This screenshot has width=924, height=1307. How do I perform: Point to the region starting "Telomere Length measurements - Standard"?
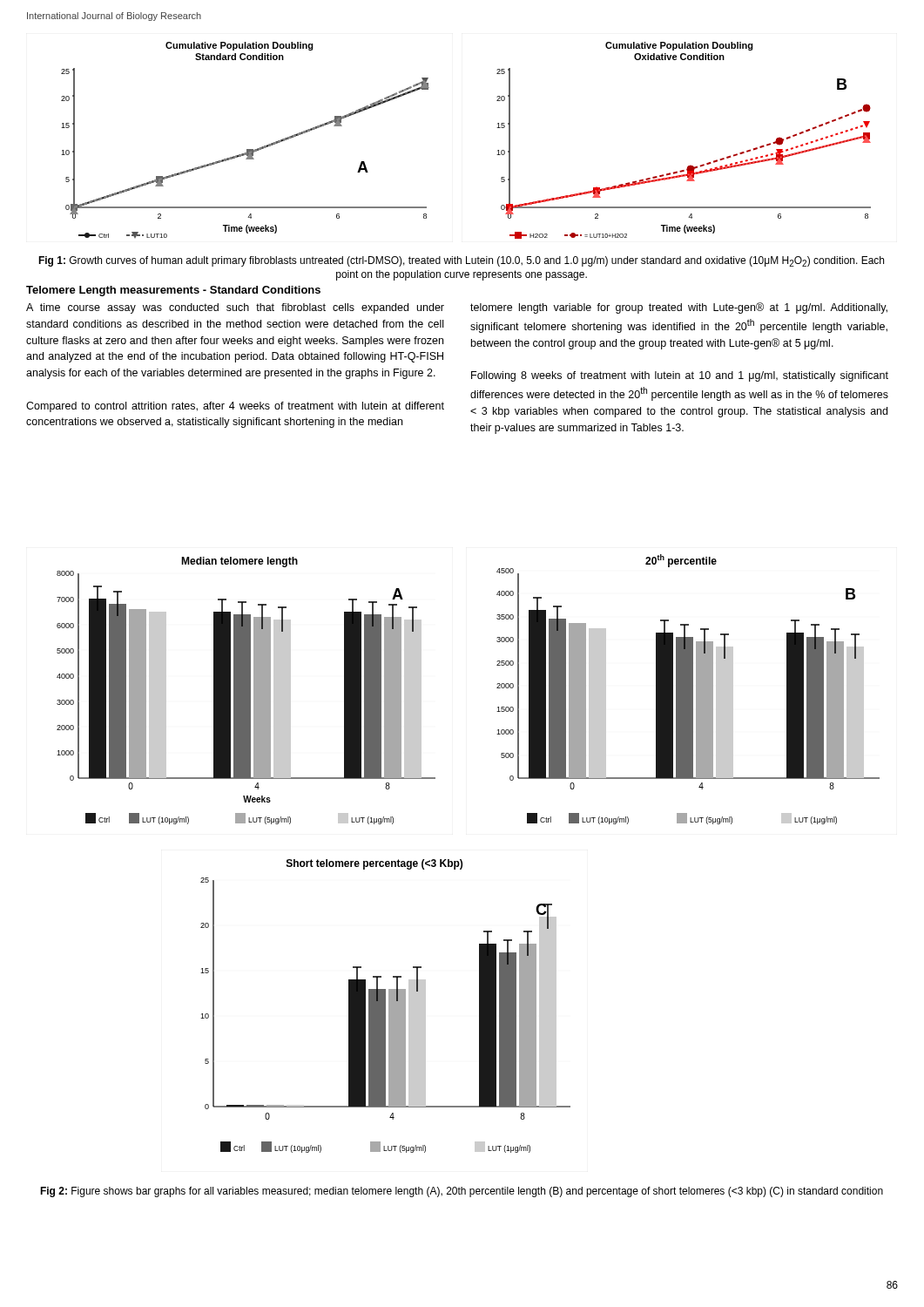pyautogui.click(x=174, y=290)
